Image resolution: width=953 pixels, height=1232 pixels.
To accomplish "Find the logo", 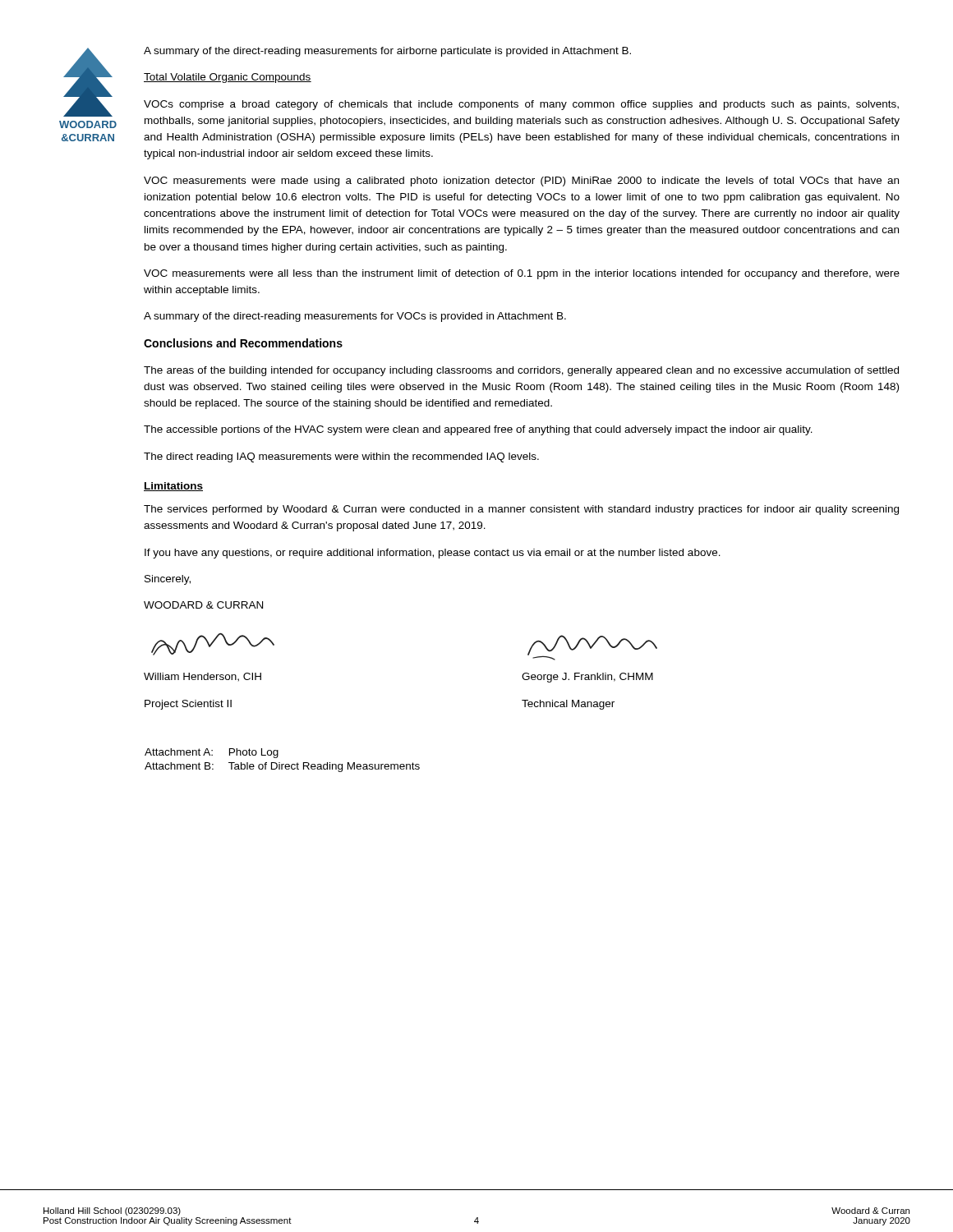I will [x=88, y=96].
